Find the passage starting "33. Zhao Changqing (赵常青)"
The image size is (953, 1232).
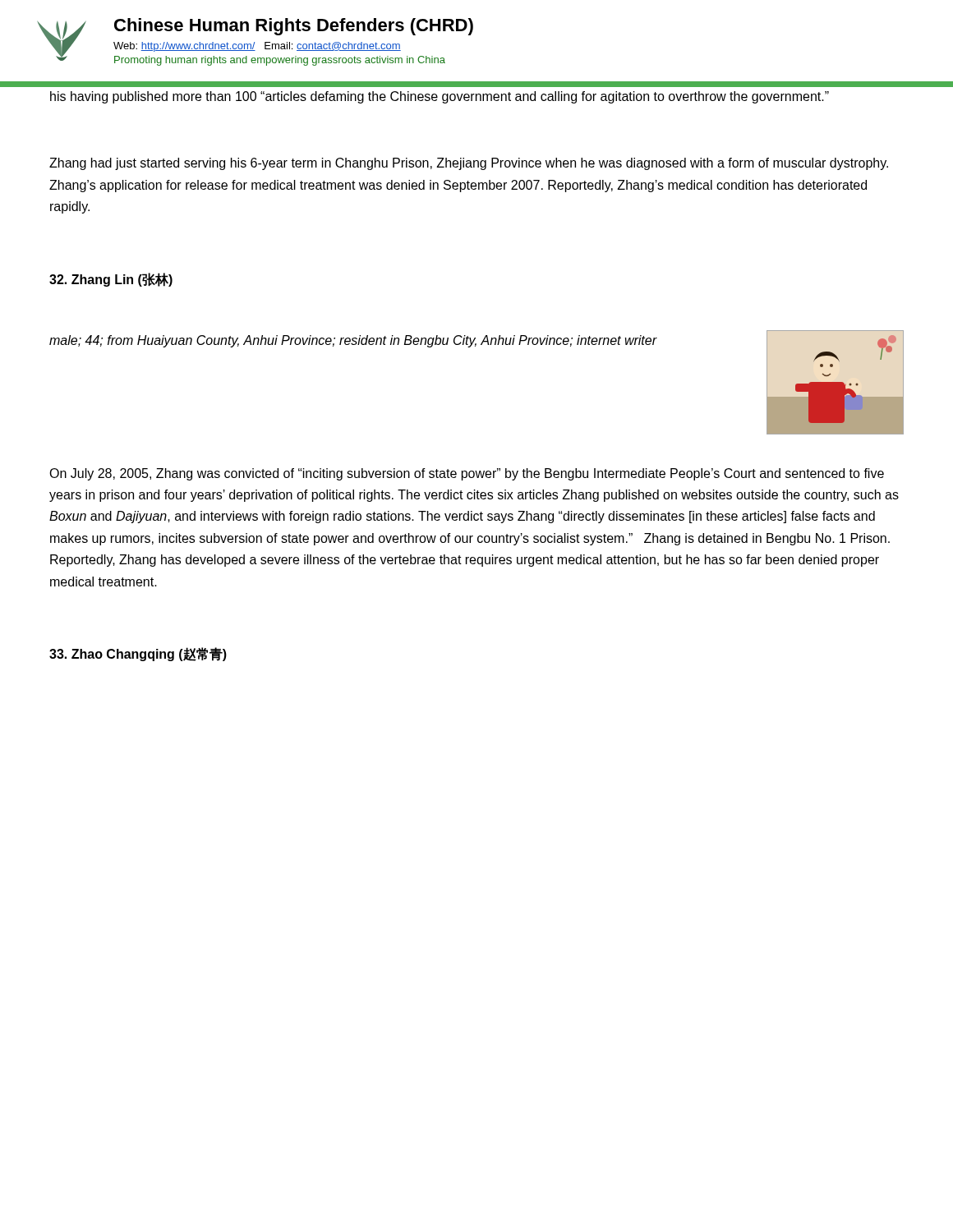click(x=138, y=654)
